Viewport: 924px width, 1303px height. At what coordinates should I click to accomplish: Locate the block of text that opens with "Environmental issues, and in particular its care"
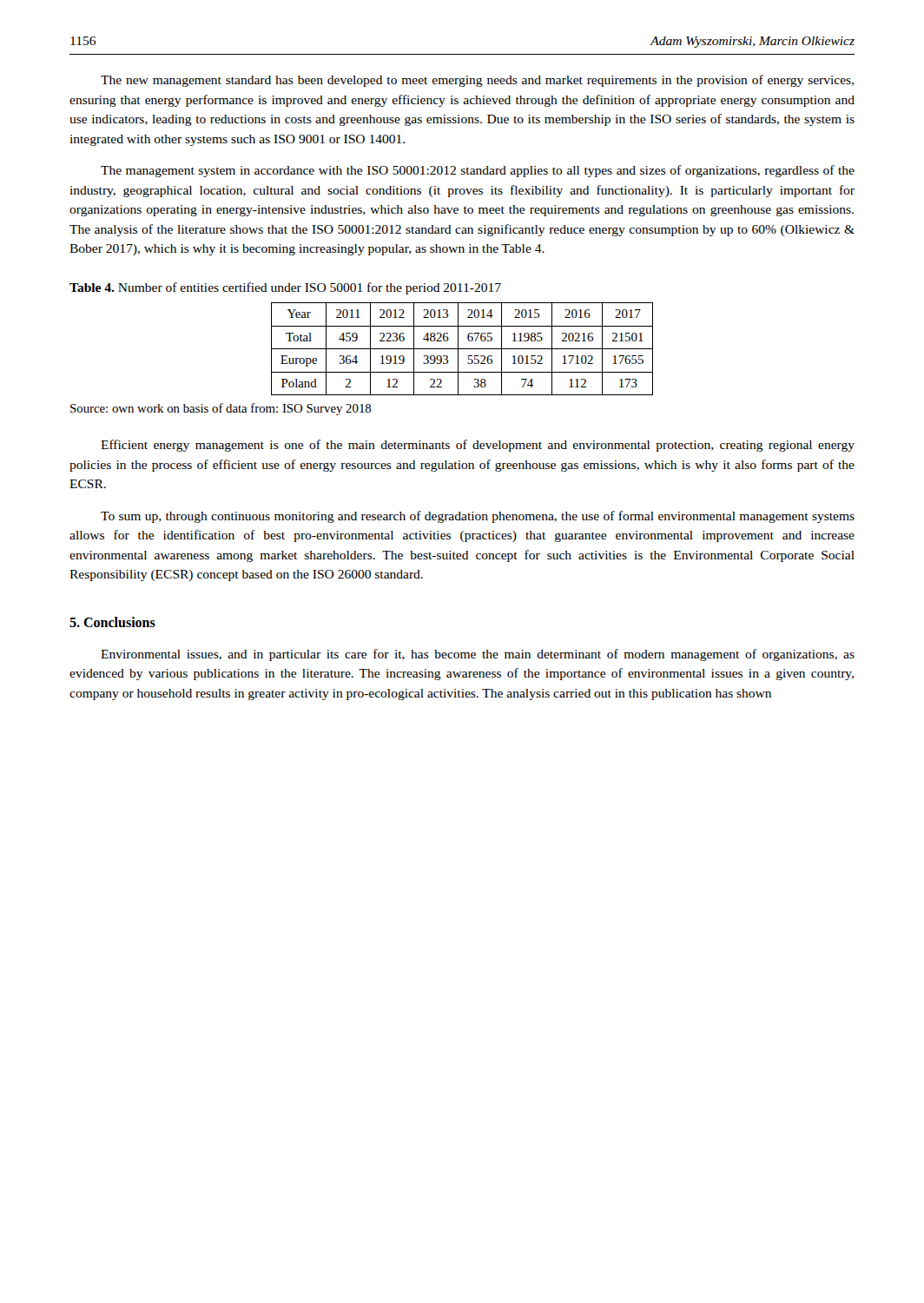(462, 673)
